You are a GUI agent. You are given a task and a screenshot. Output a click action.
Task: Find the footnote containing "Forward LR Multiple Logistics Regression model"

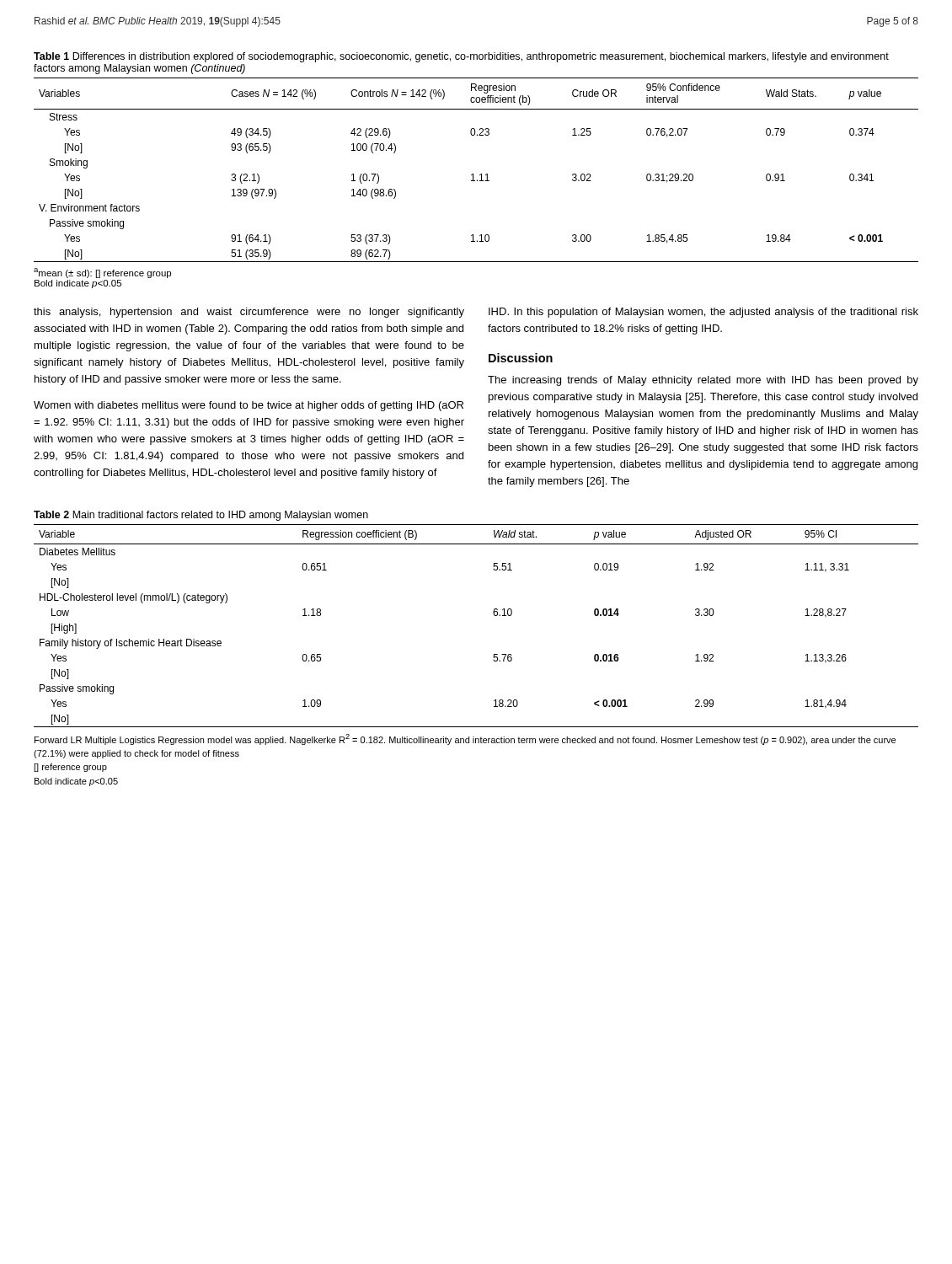pos(465,739)
